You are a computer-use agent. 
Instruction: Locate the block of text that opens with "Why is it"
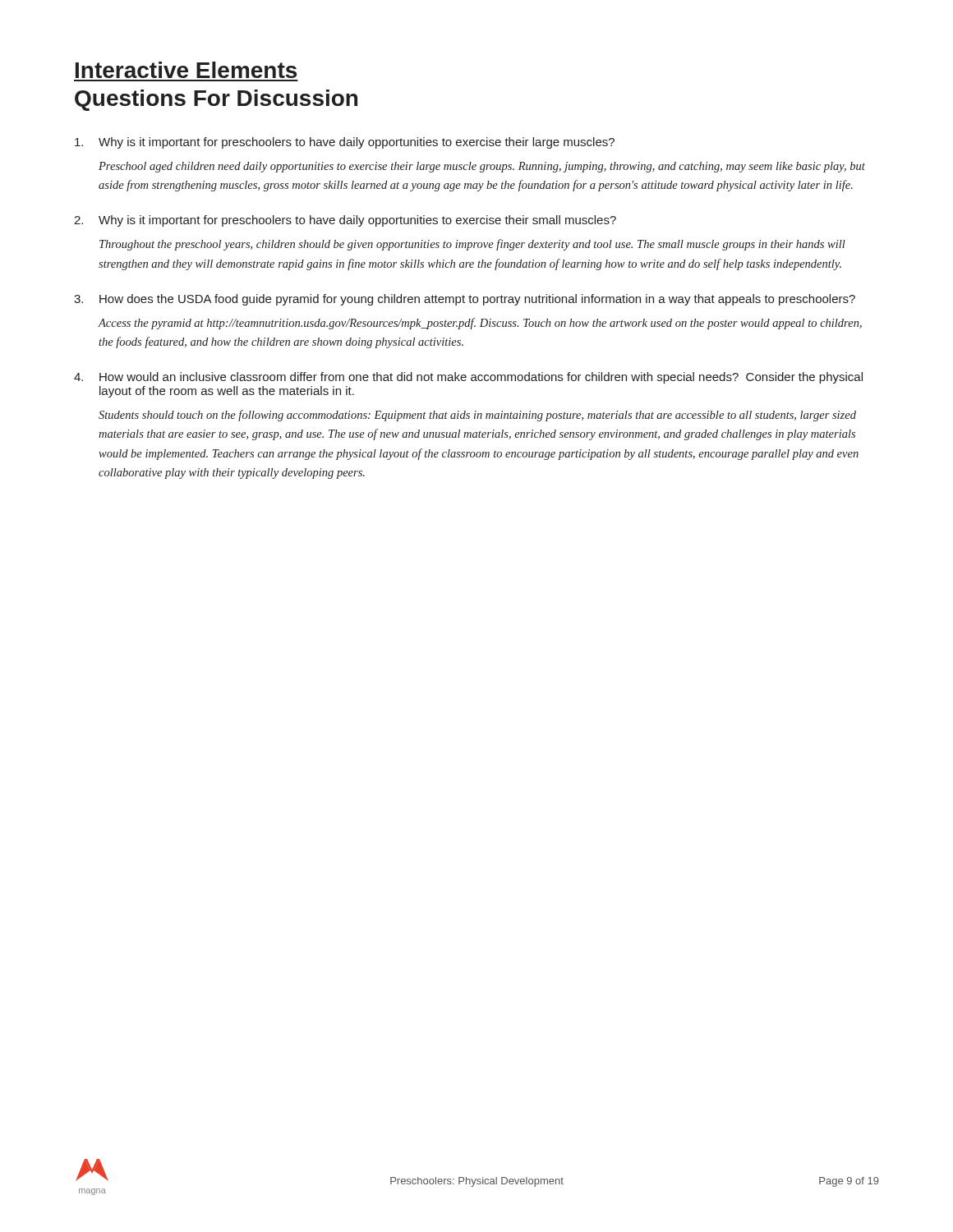pos(476,165)
